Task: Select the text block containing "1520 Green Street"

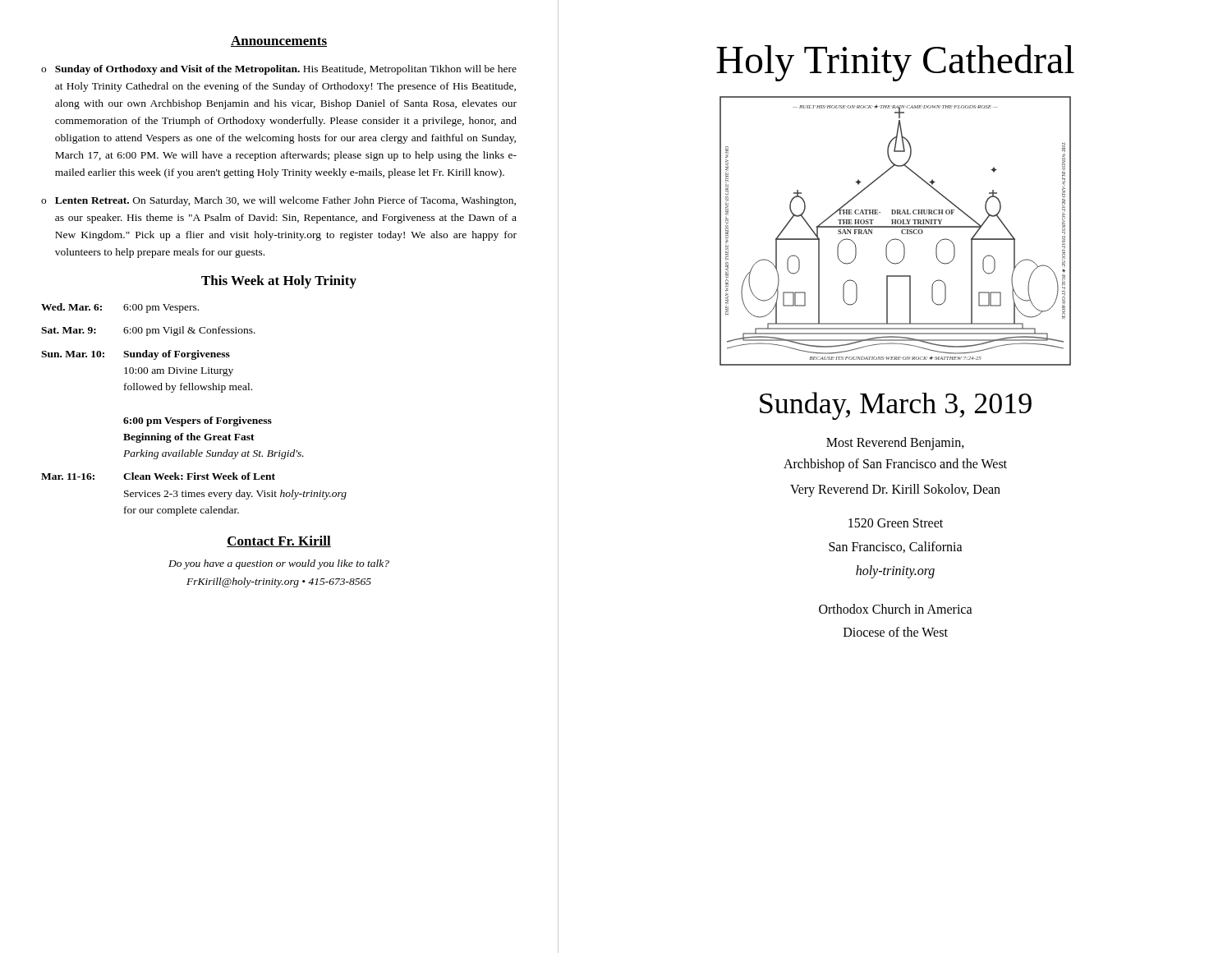Action: click(x=895, y=547)
